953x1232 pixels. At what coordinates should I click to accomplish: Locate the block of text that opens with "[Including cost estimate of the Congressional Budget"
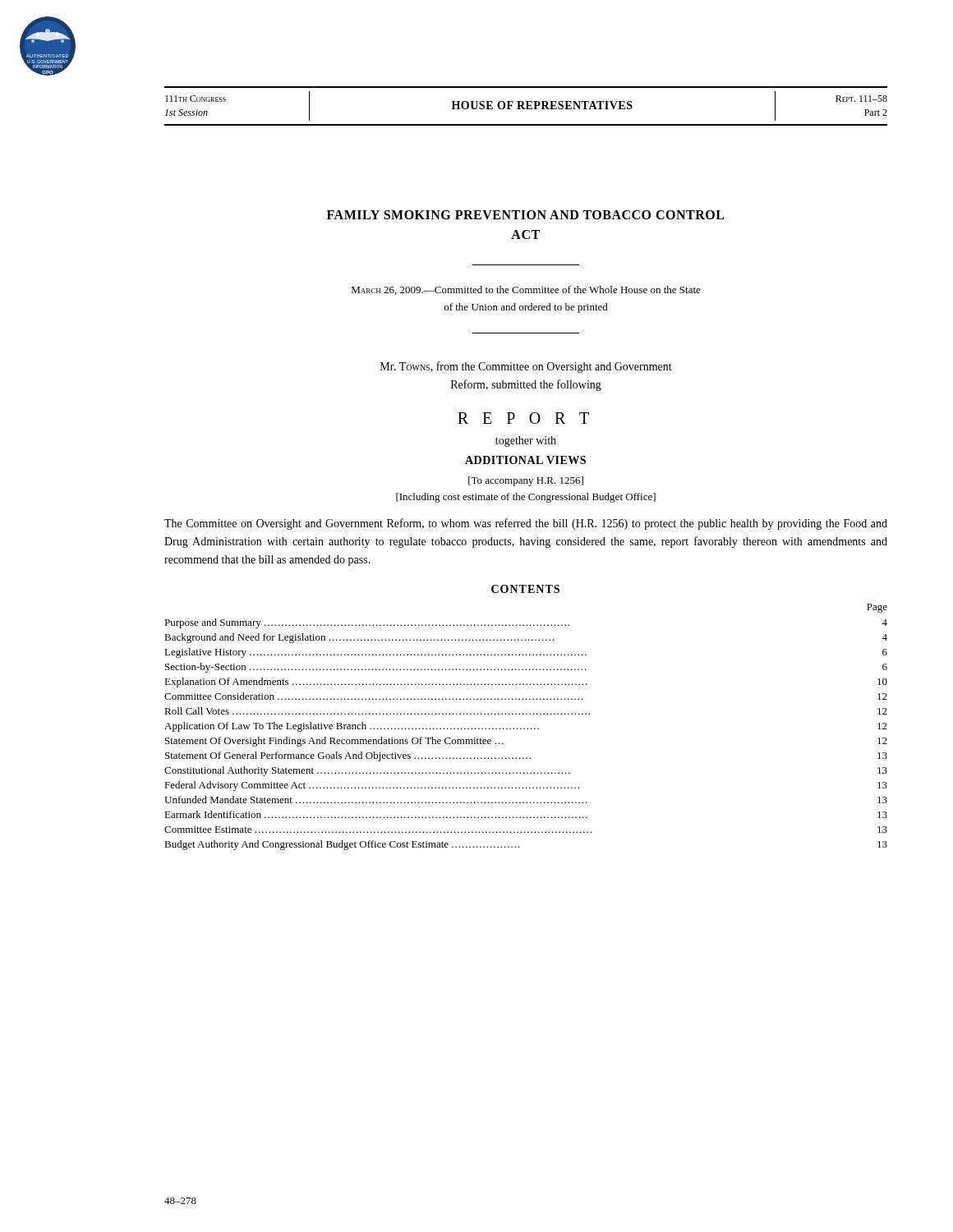pyautogui.click(x=526, y=497)
